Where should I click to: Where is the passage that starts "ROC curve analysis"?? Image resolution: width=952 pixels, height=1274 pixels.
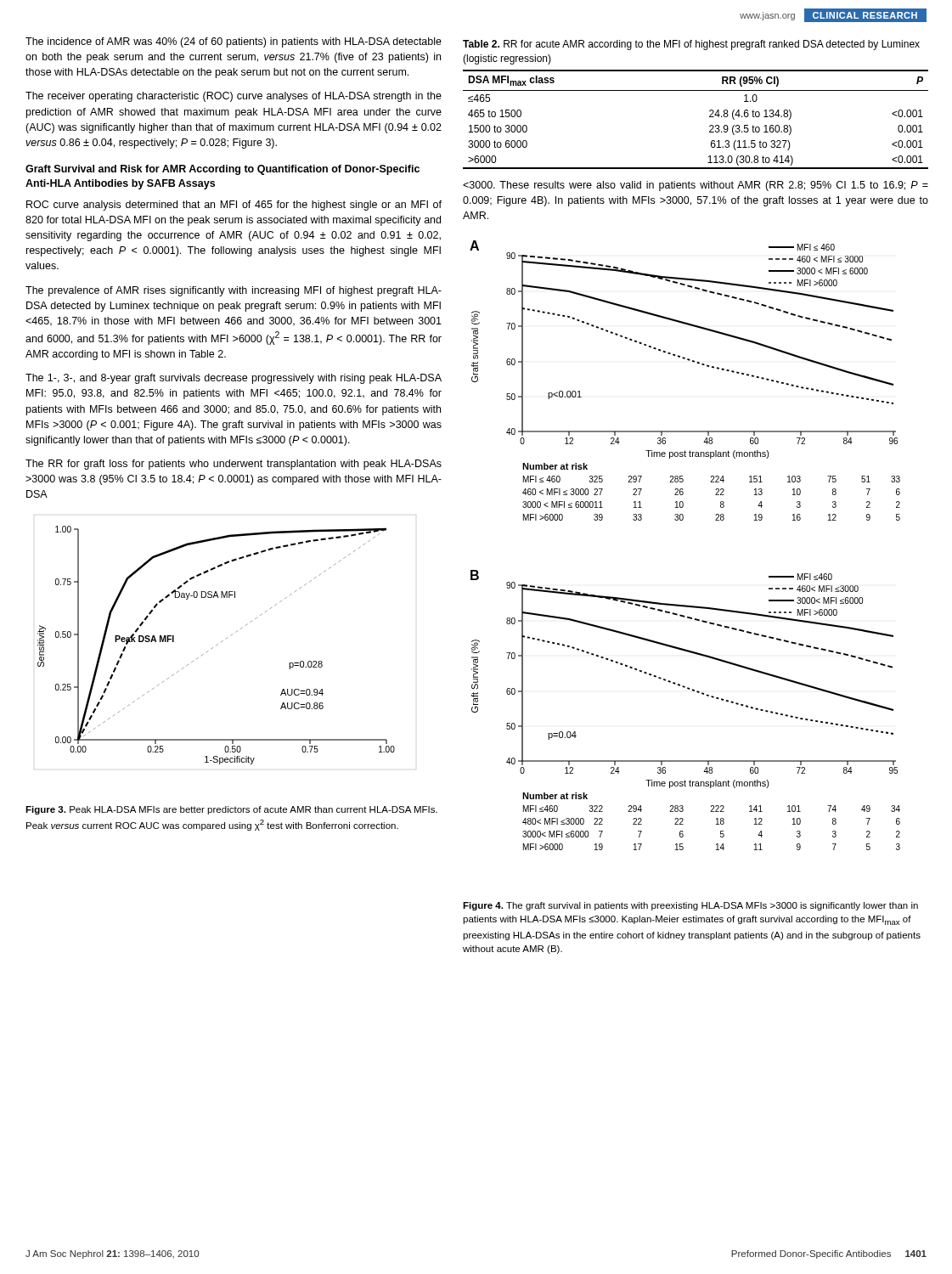point(234,235)
